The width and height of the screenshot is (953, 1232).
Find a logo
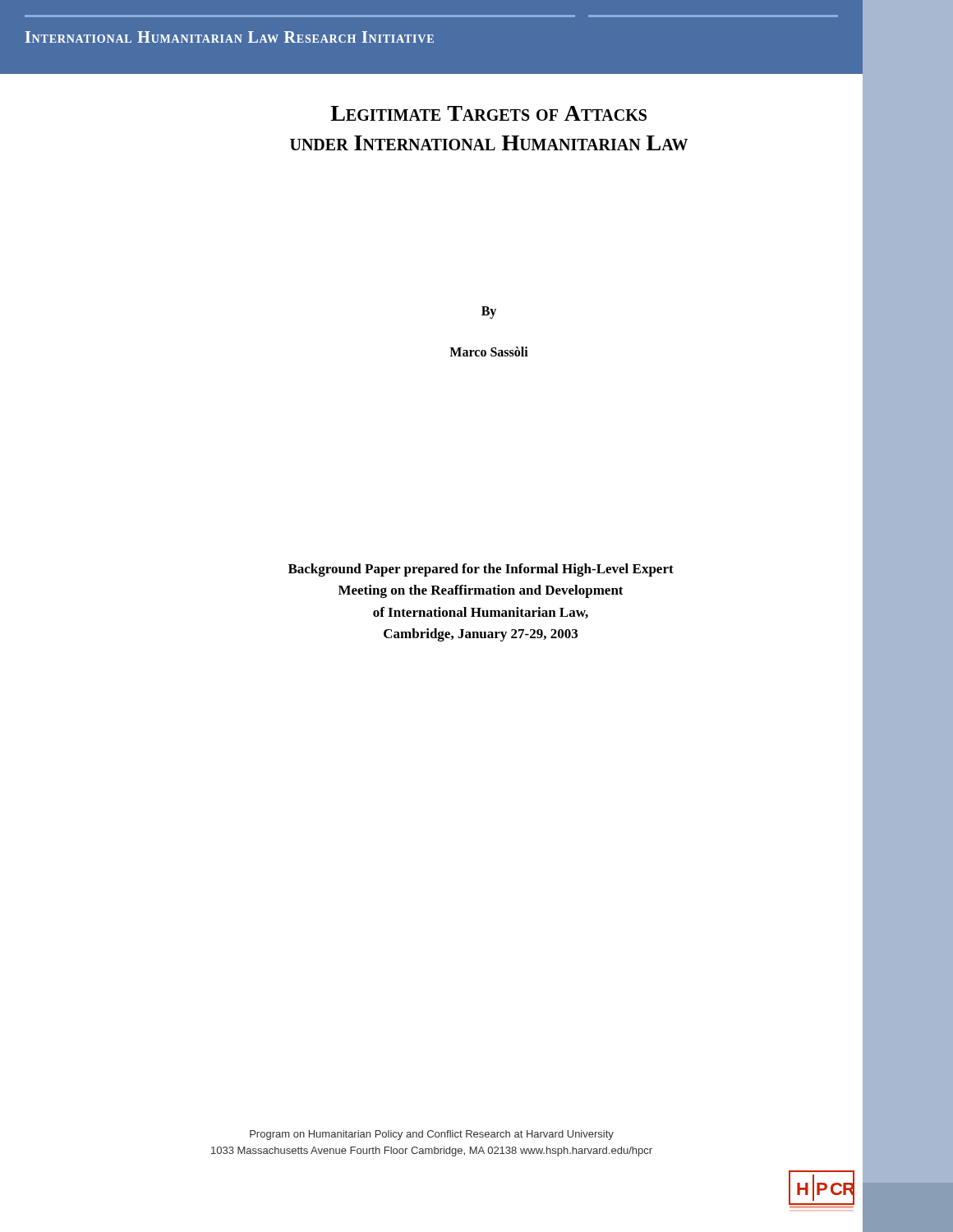822,1193
